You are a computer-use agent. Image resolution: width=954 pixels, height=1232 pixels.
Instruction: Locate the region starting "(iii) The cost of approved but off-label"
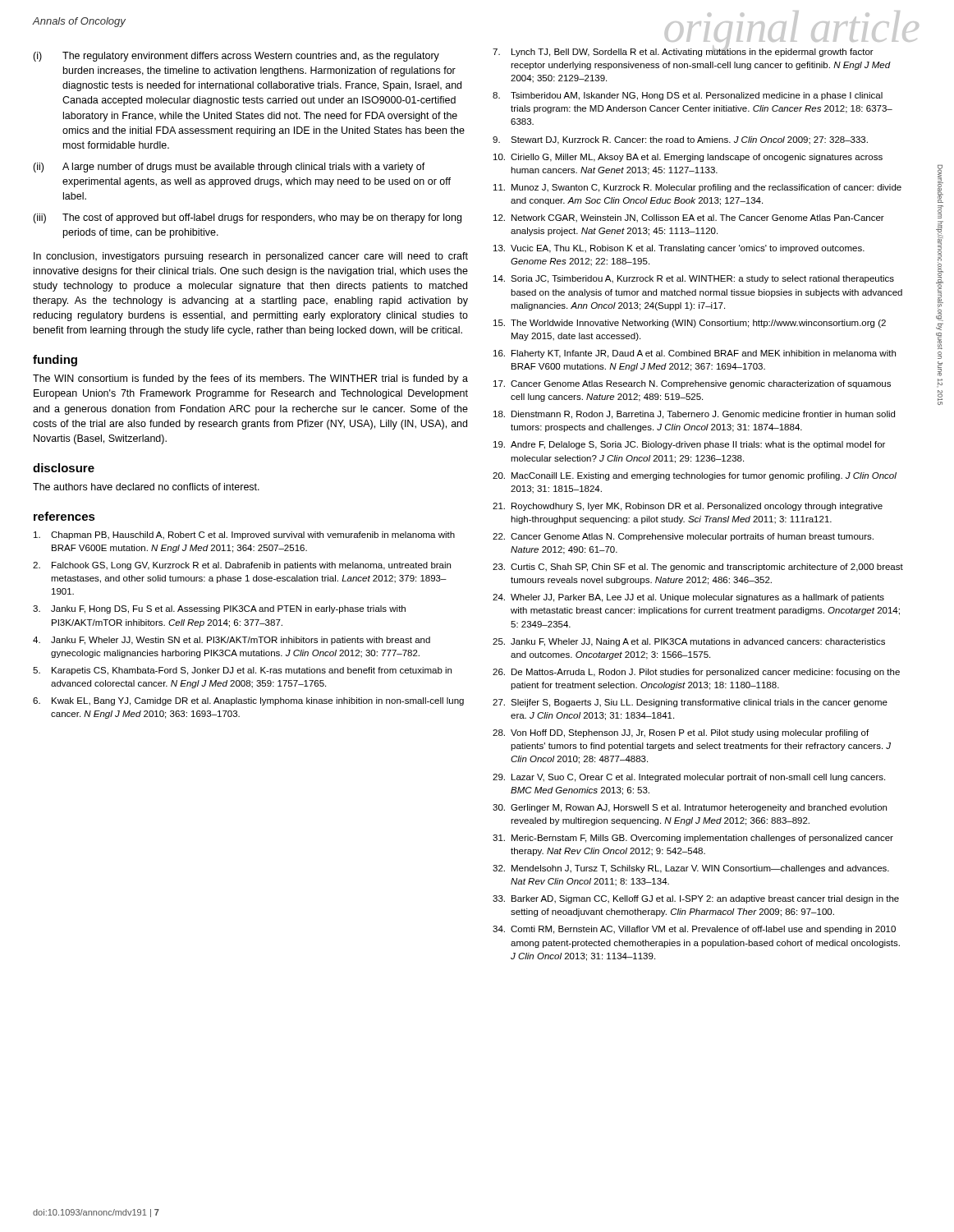(x=250, y=225)
